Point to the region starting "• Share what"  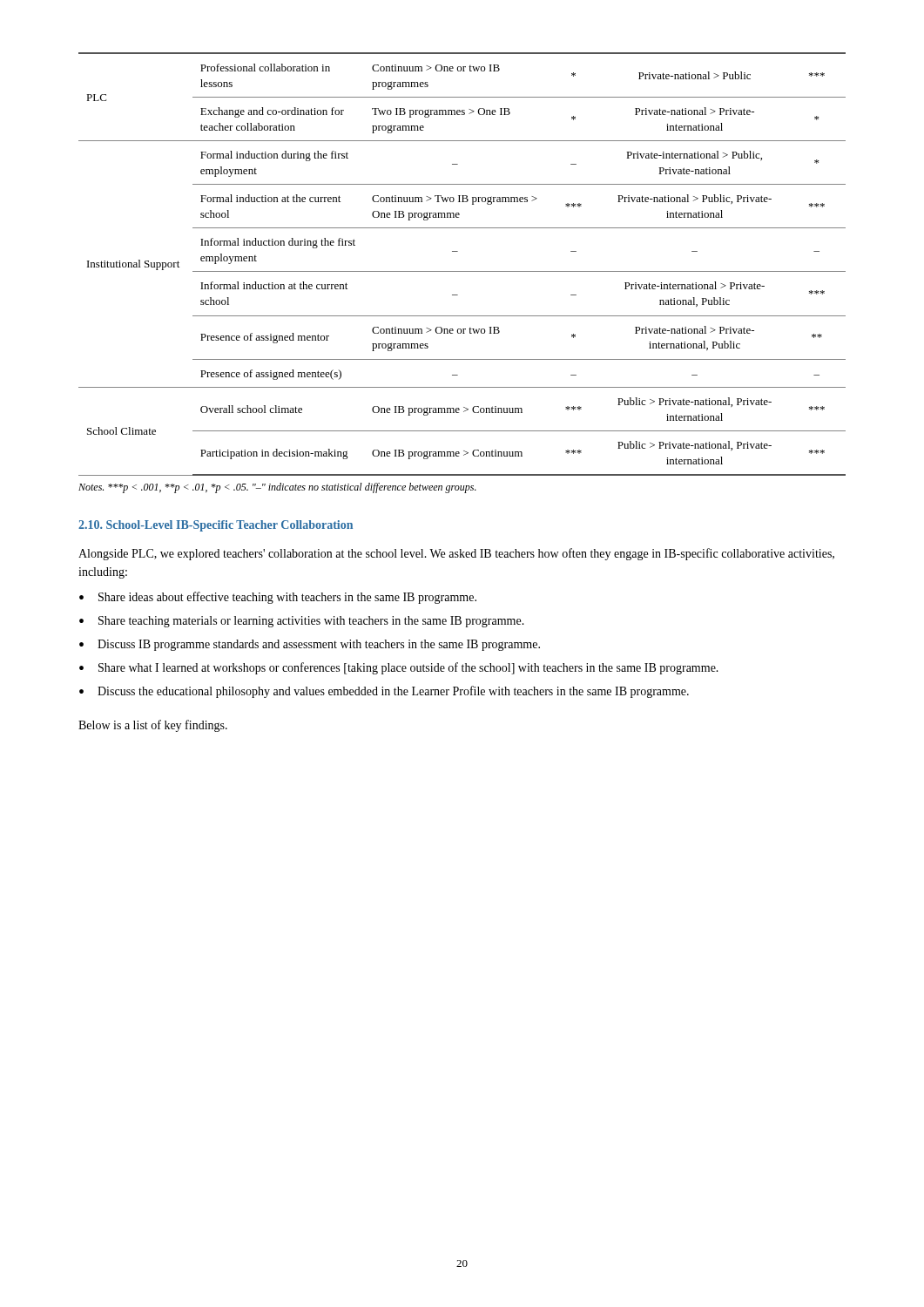tap(462, 669)
